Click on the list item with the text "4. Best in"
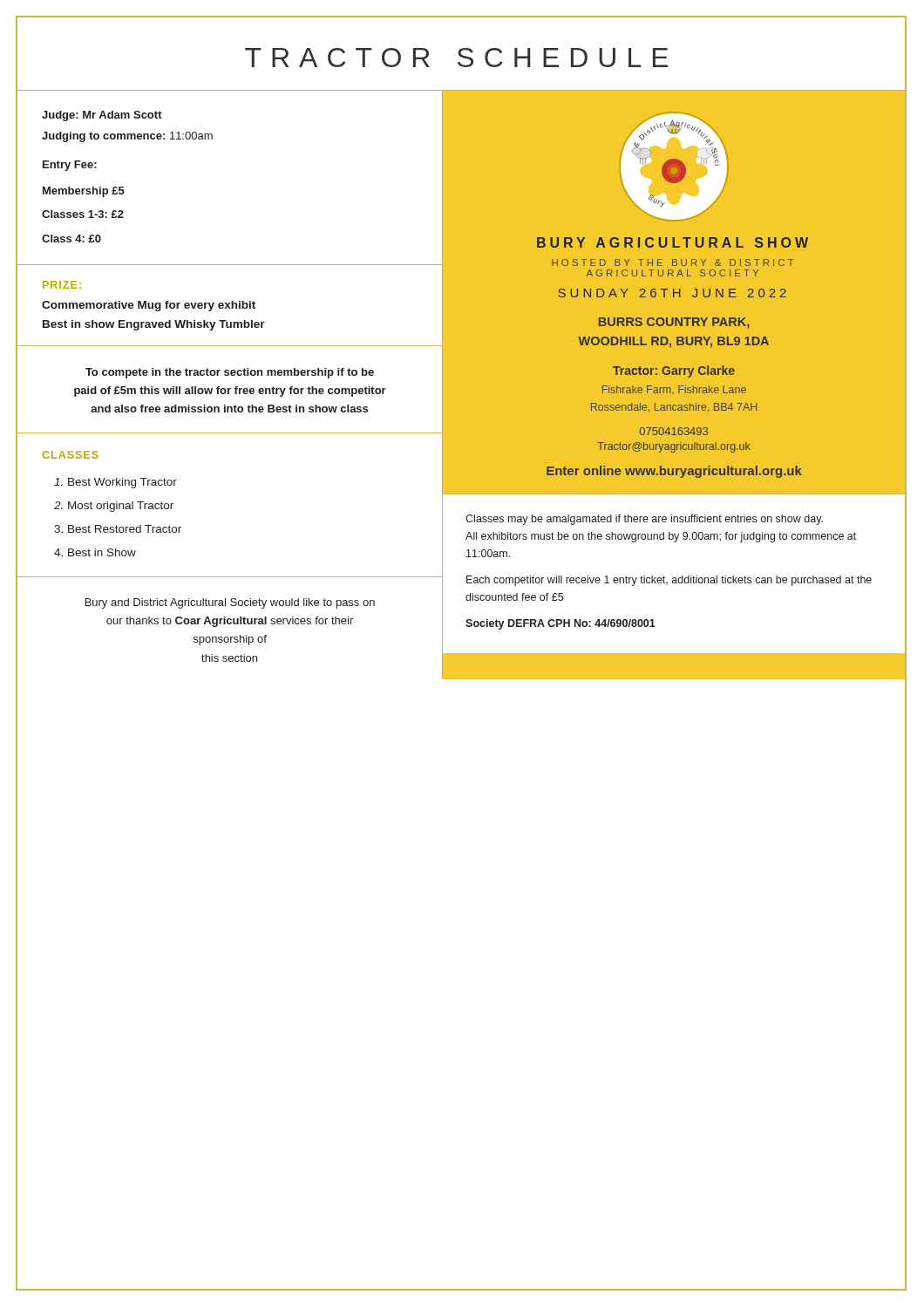The height and width of the screenshot is (1308, 924). pyautogui.click(x=95, y=552)
